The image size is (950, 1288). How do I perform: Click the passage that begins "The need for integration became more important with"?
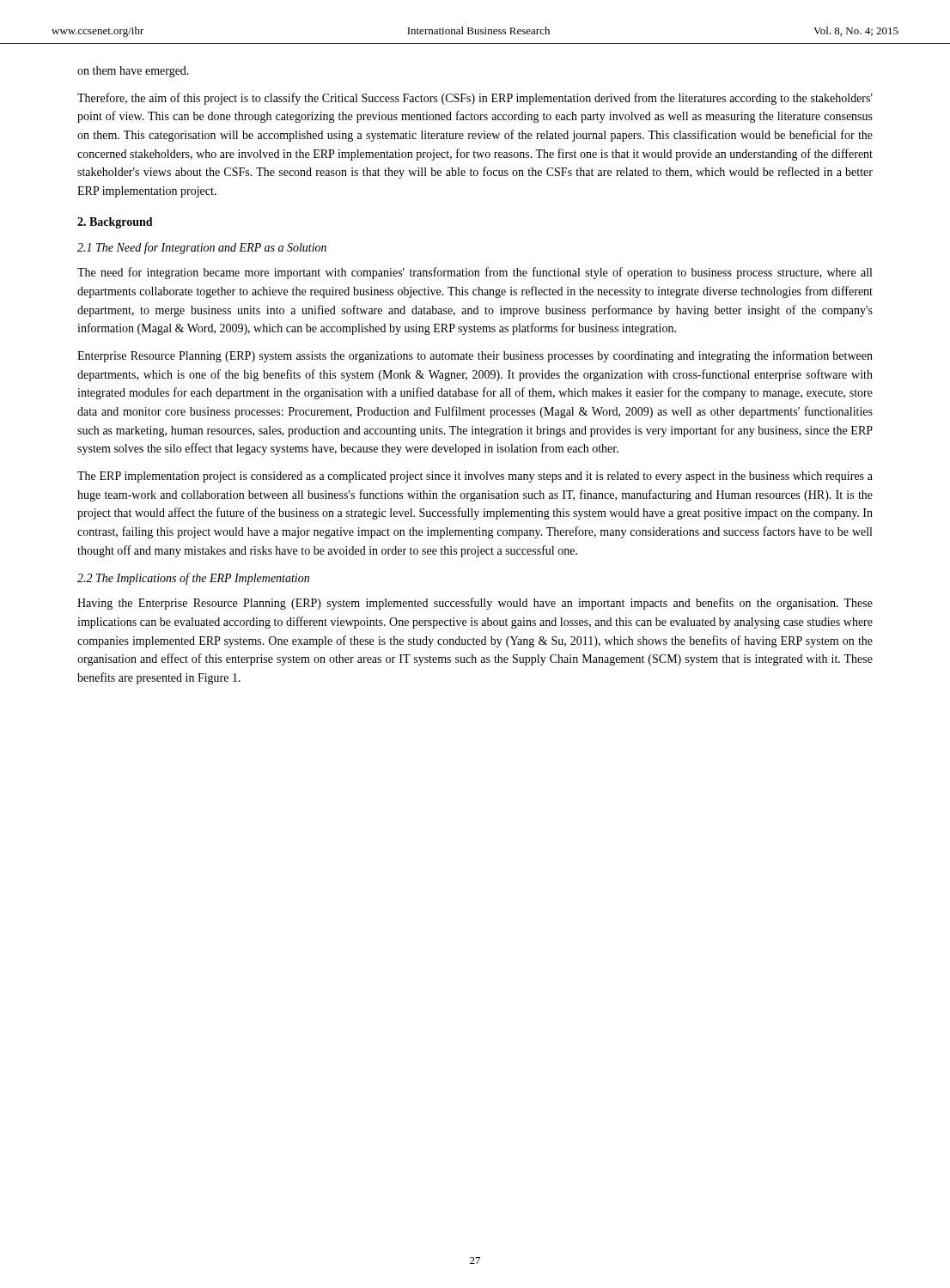pyautogui.click(x=475, y=301)
